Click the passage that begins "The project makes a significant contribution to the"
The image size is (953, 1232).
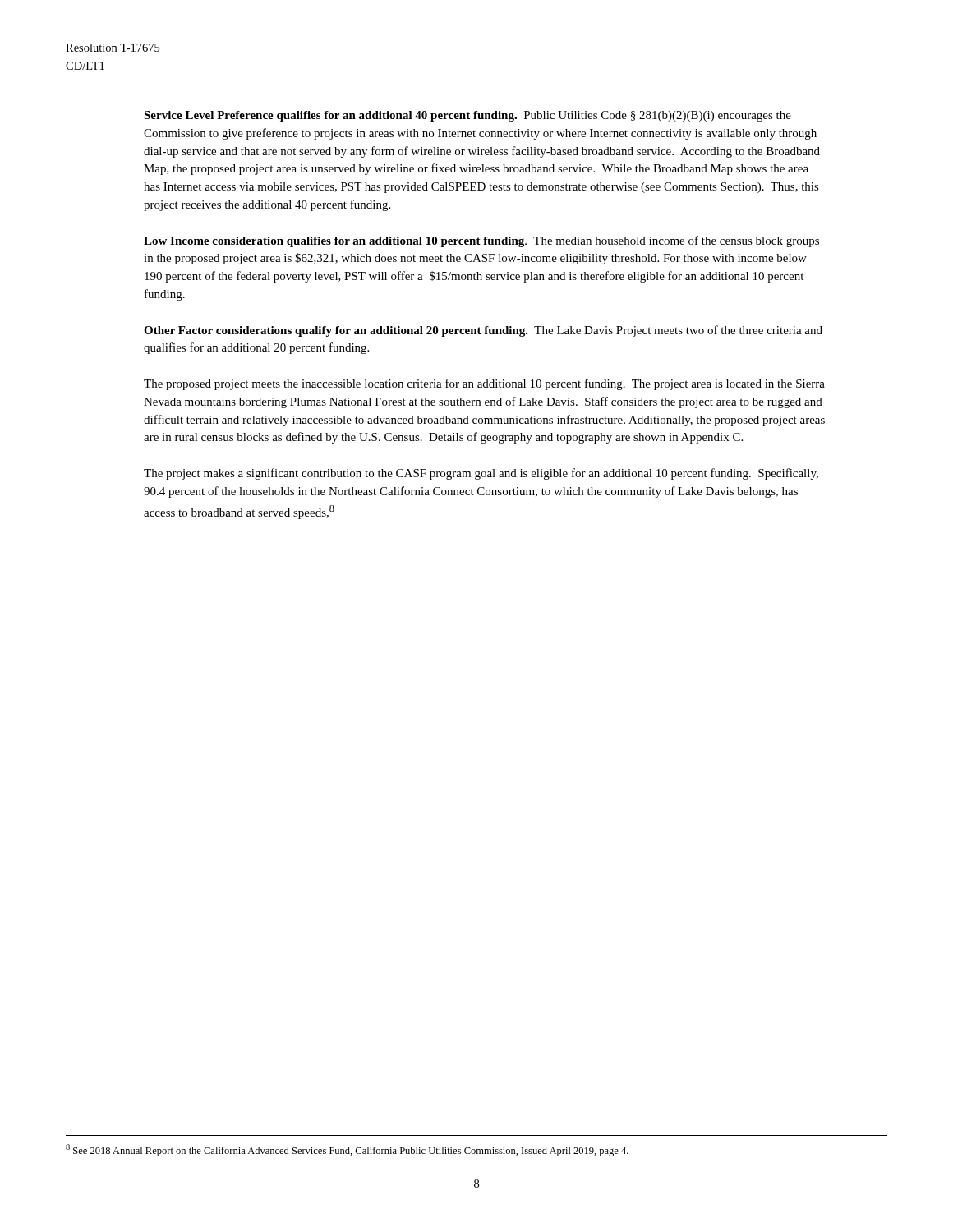click(x=481, y=493)
